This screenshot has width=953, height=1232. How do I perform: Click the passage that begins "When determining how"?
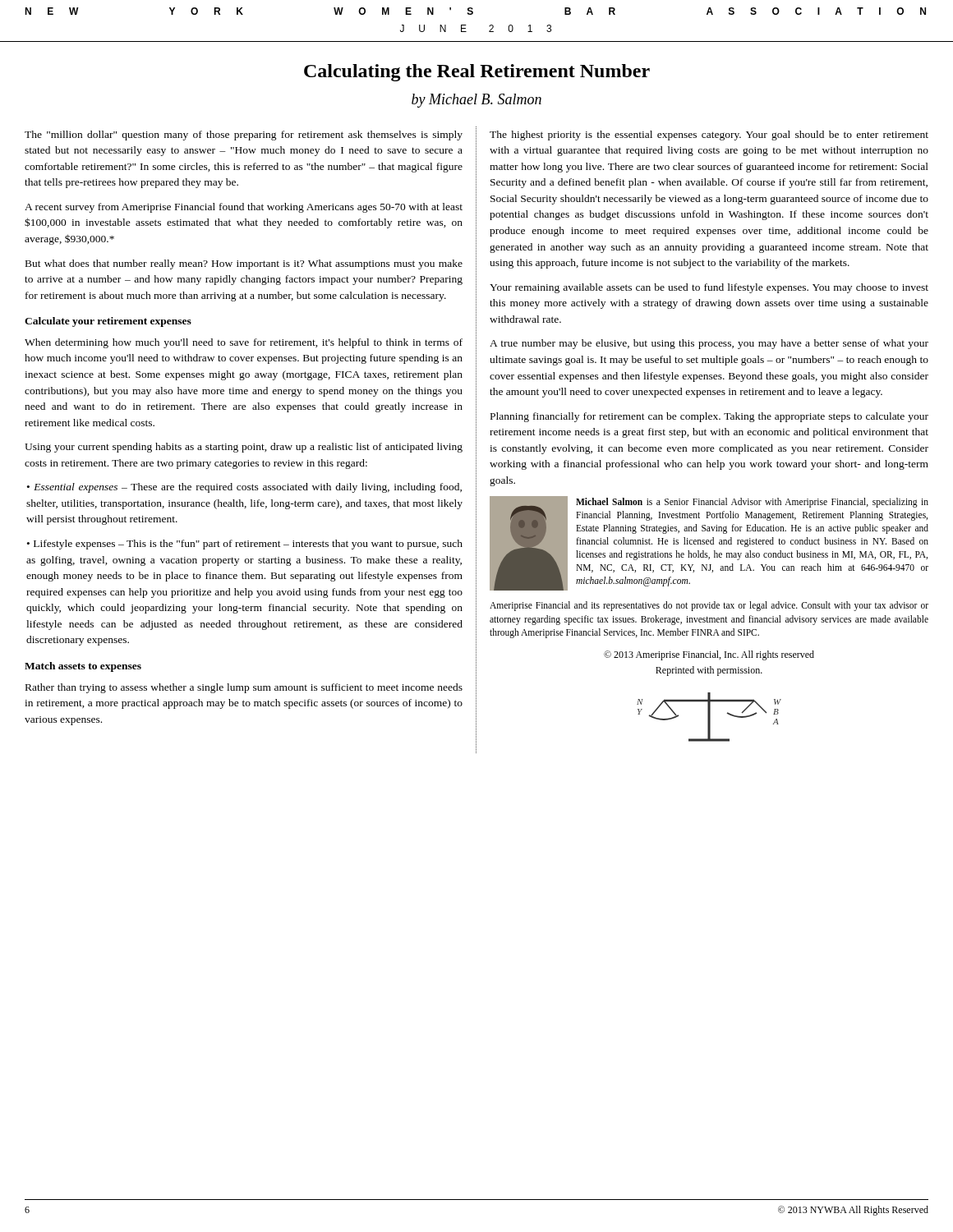(x=244, y=382)
